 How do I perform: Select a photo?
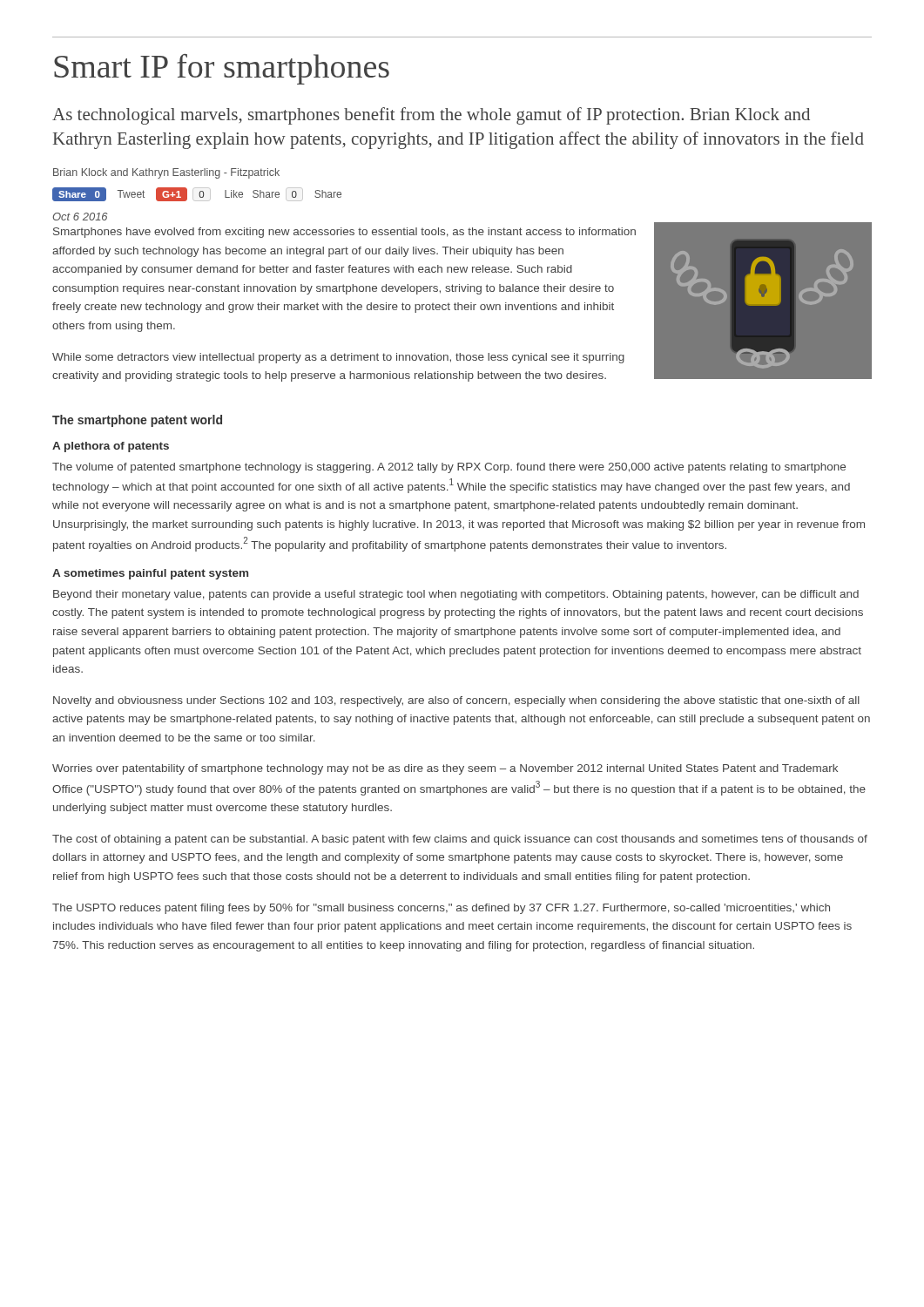point(763,301)
